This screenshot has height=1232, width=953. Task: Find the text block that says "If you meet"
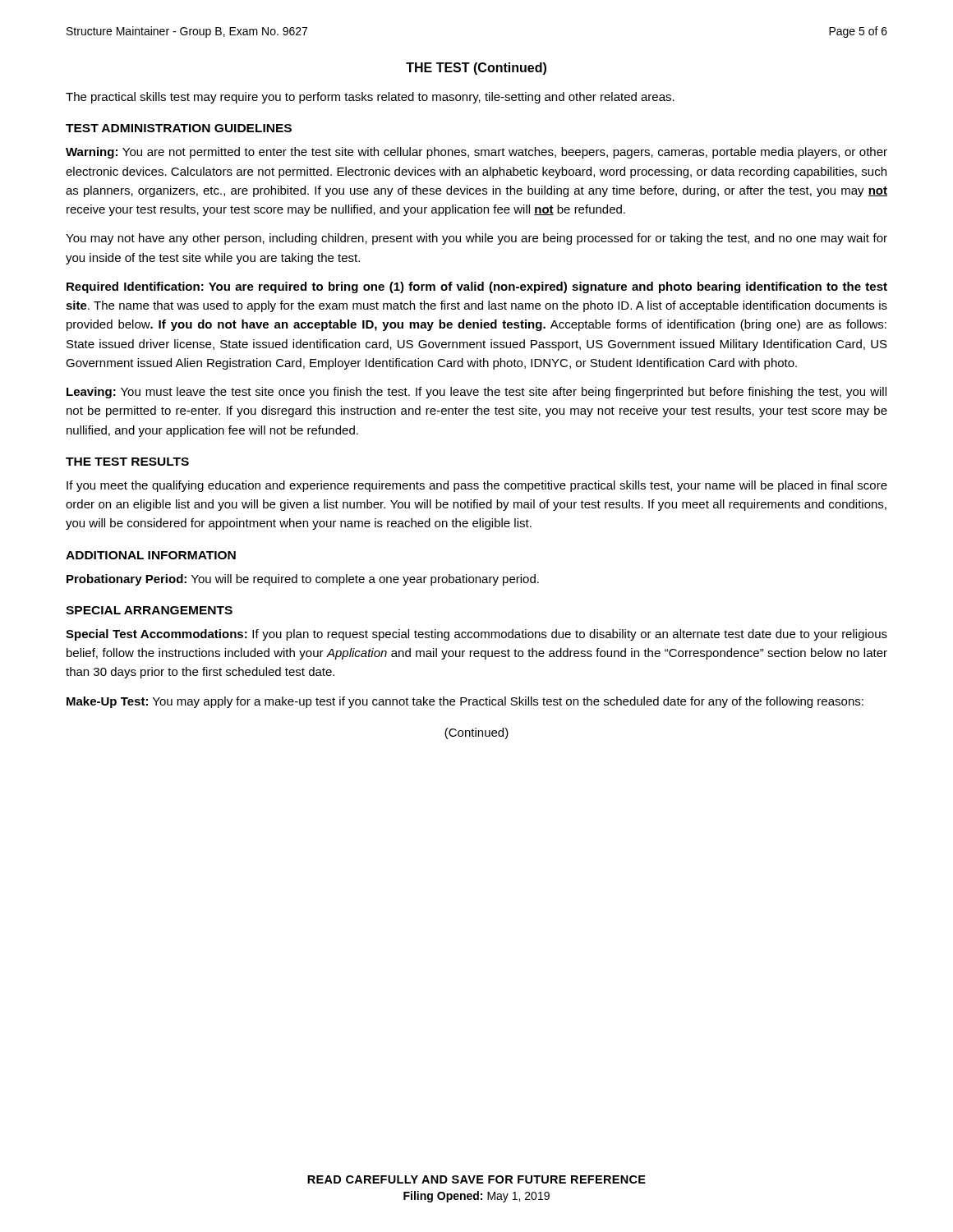click(476, 504)
